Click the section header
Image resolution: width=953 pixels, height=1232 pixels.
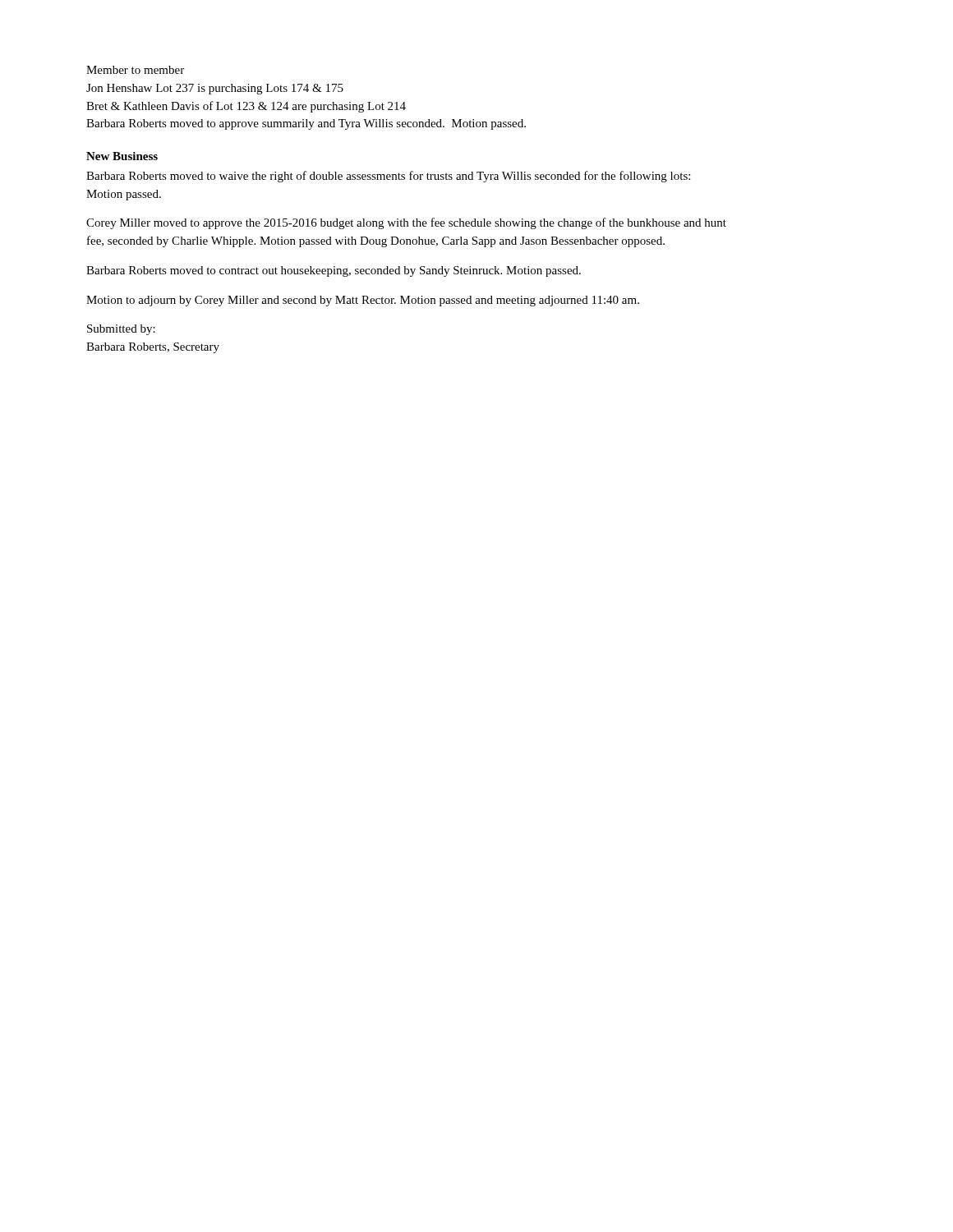122,156
